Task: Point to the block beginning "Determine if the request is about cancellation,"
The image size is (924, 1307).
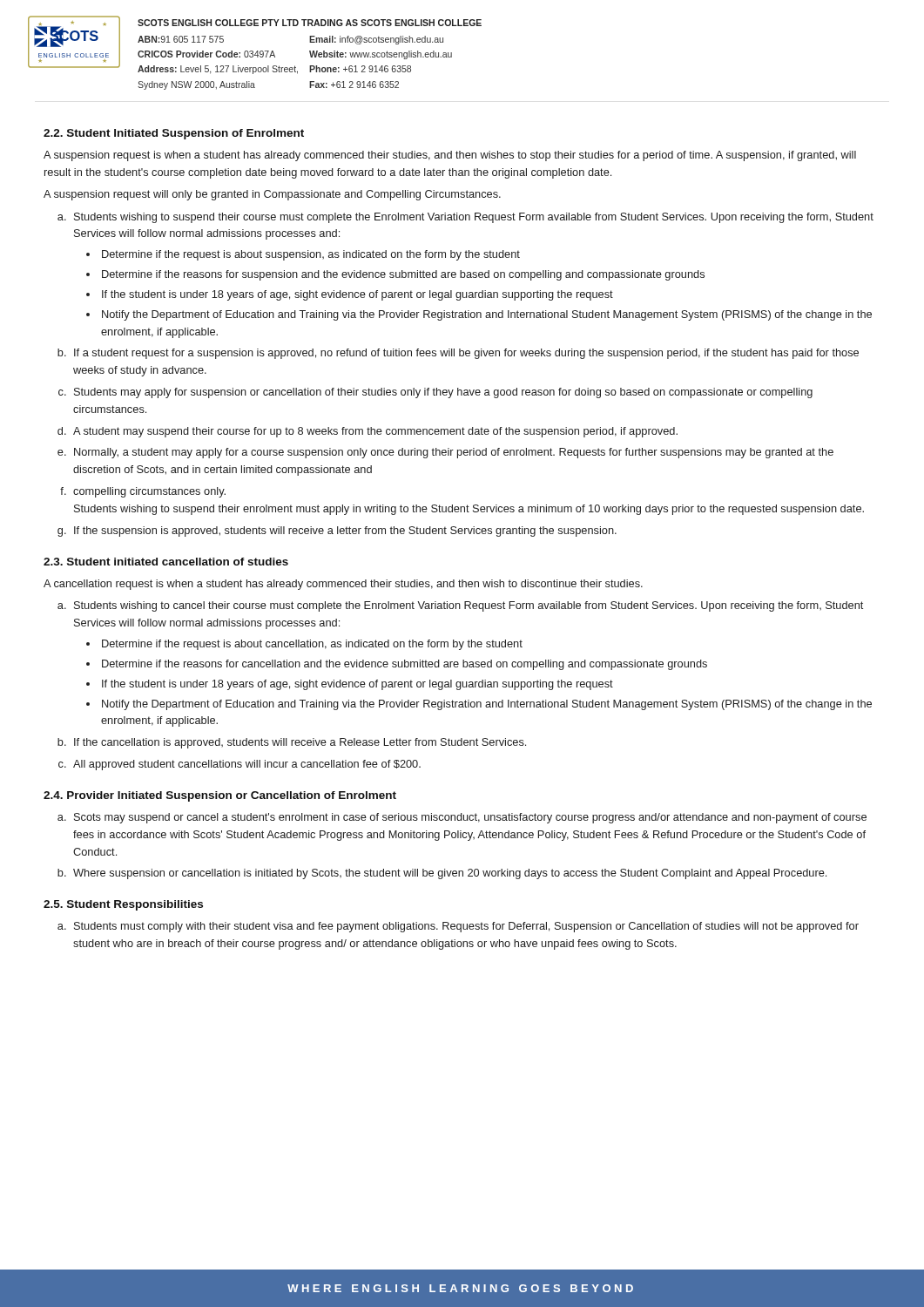Action: (312, 644)
